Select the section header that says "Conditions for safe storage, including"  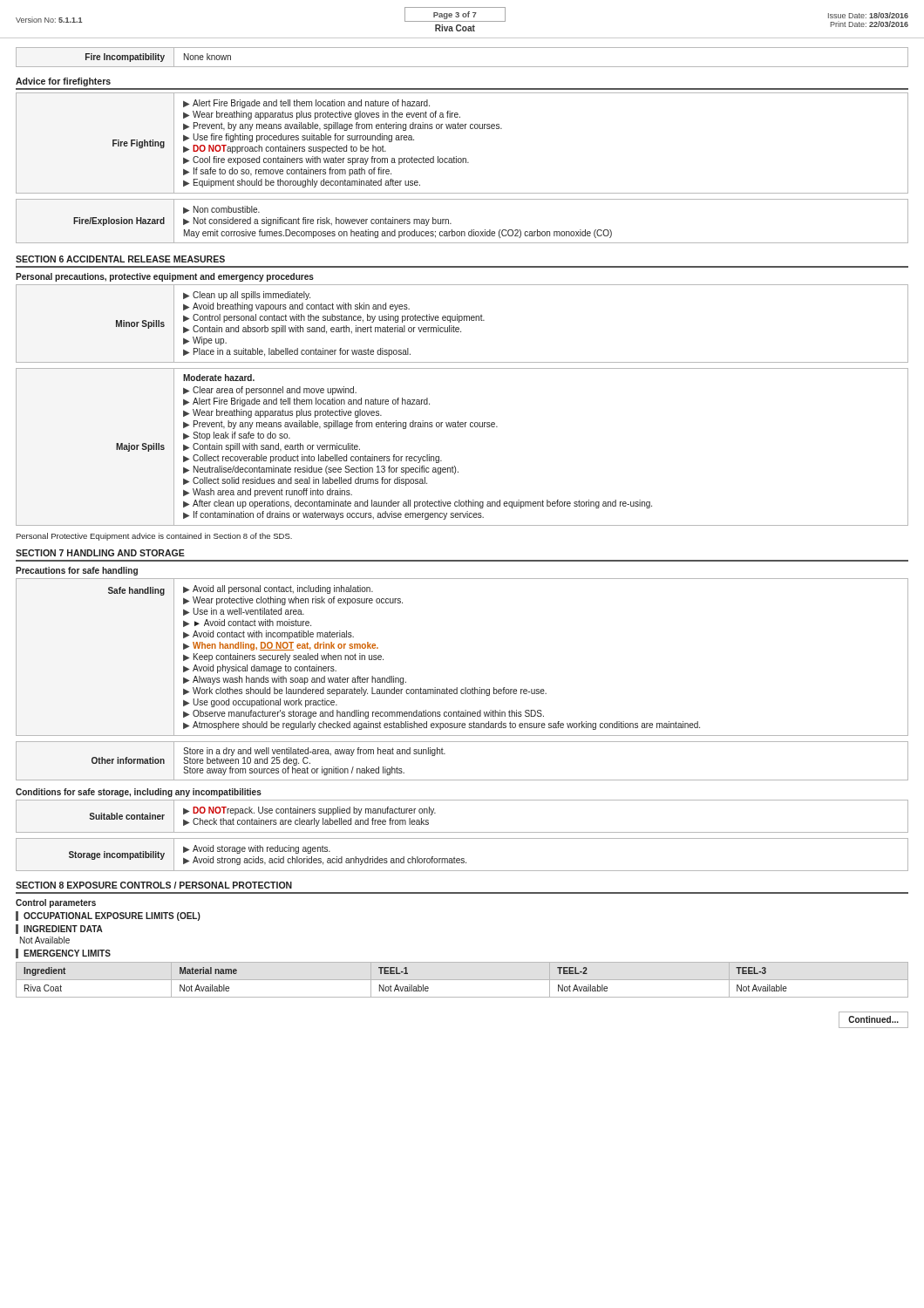[138, 792]
